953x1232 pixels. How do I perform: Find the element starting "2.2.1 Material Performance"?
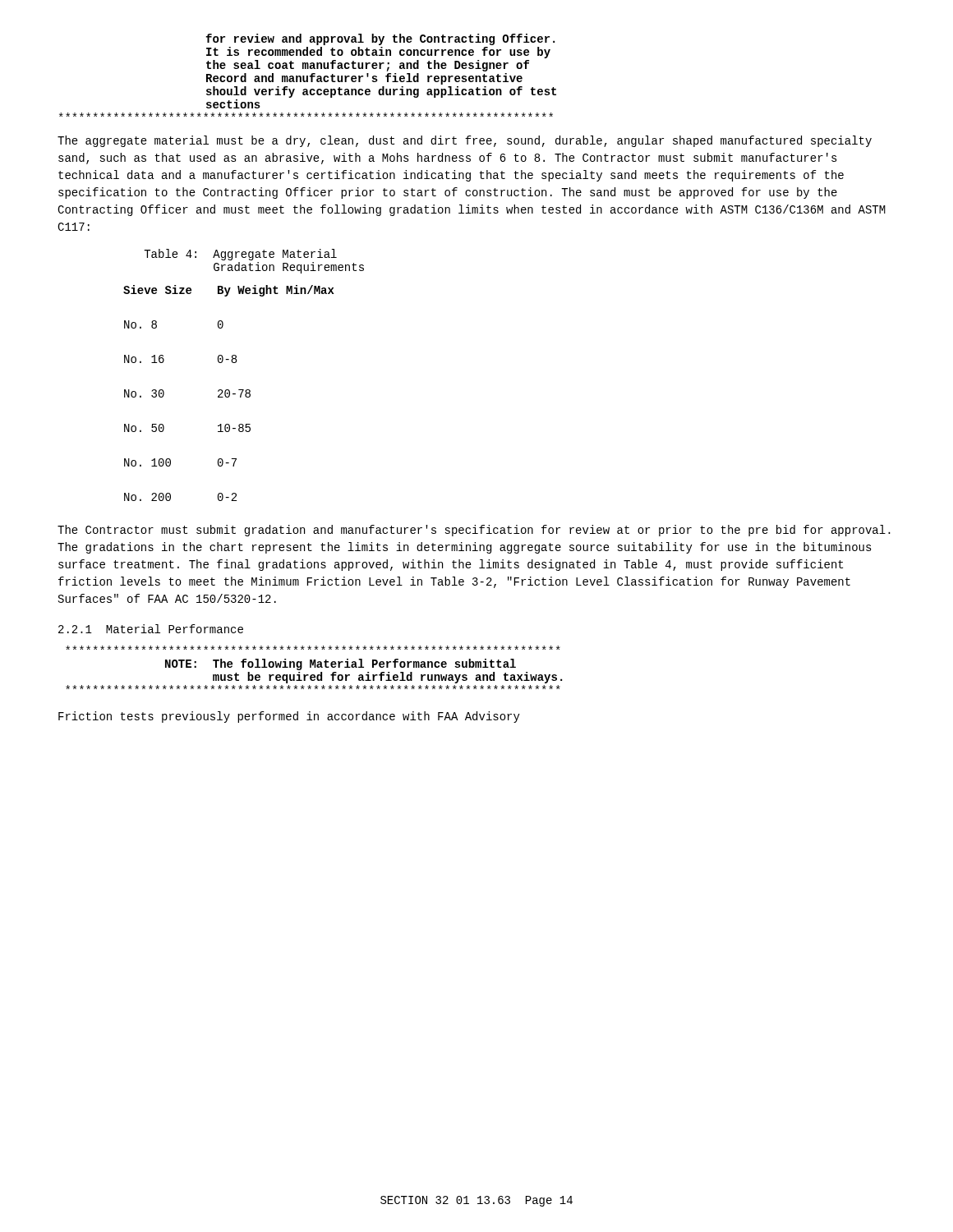click(x=151, y=629)
